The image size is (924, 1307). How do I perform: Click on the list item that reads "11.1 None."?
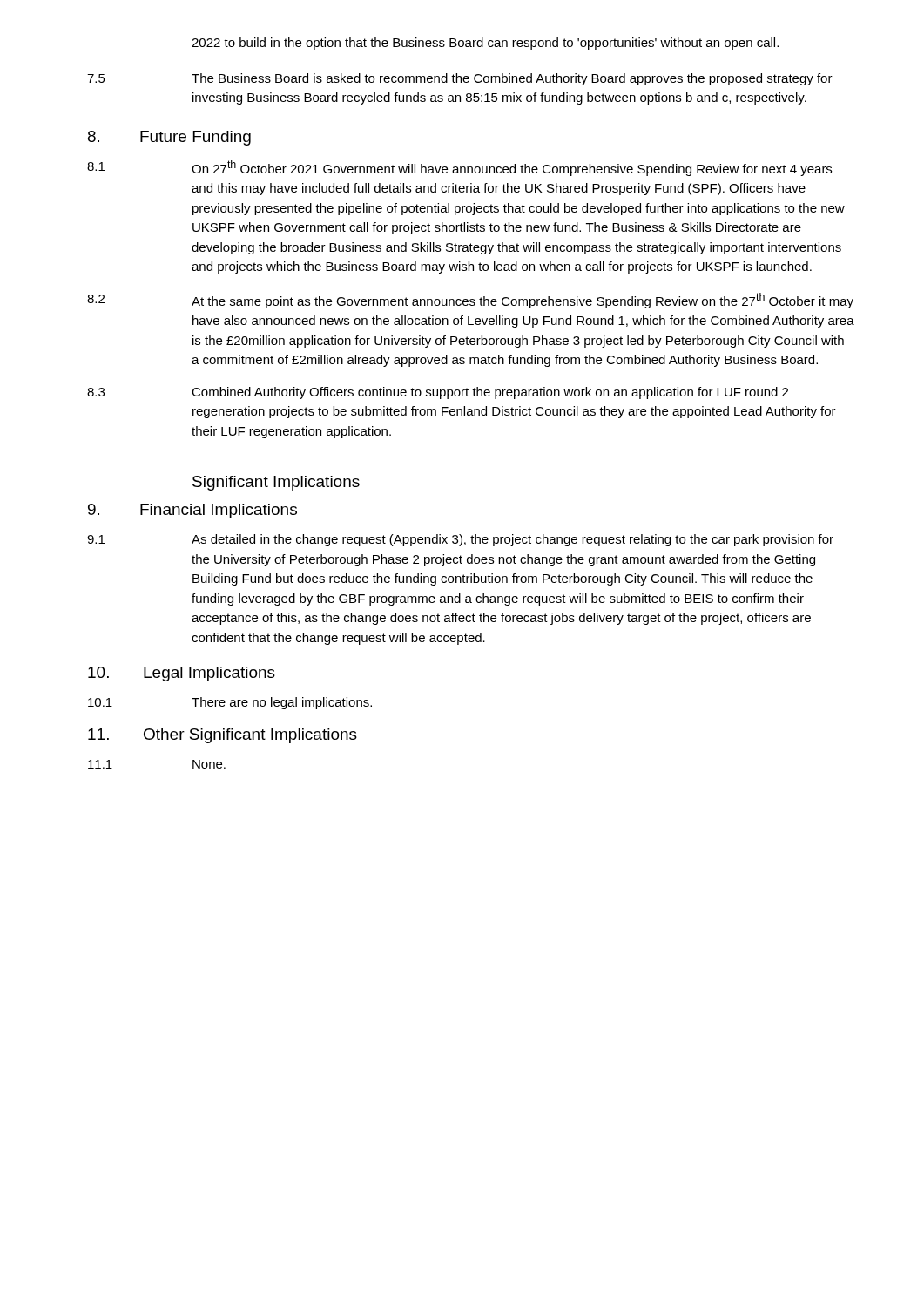click(98, 764)
